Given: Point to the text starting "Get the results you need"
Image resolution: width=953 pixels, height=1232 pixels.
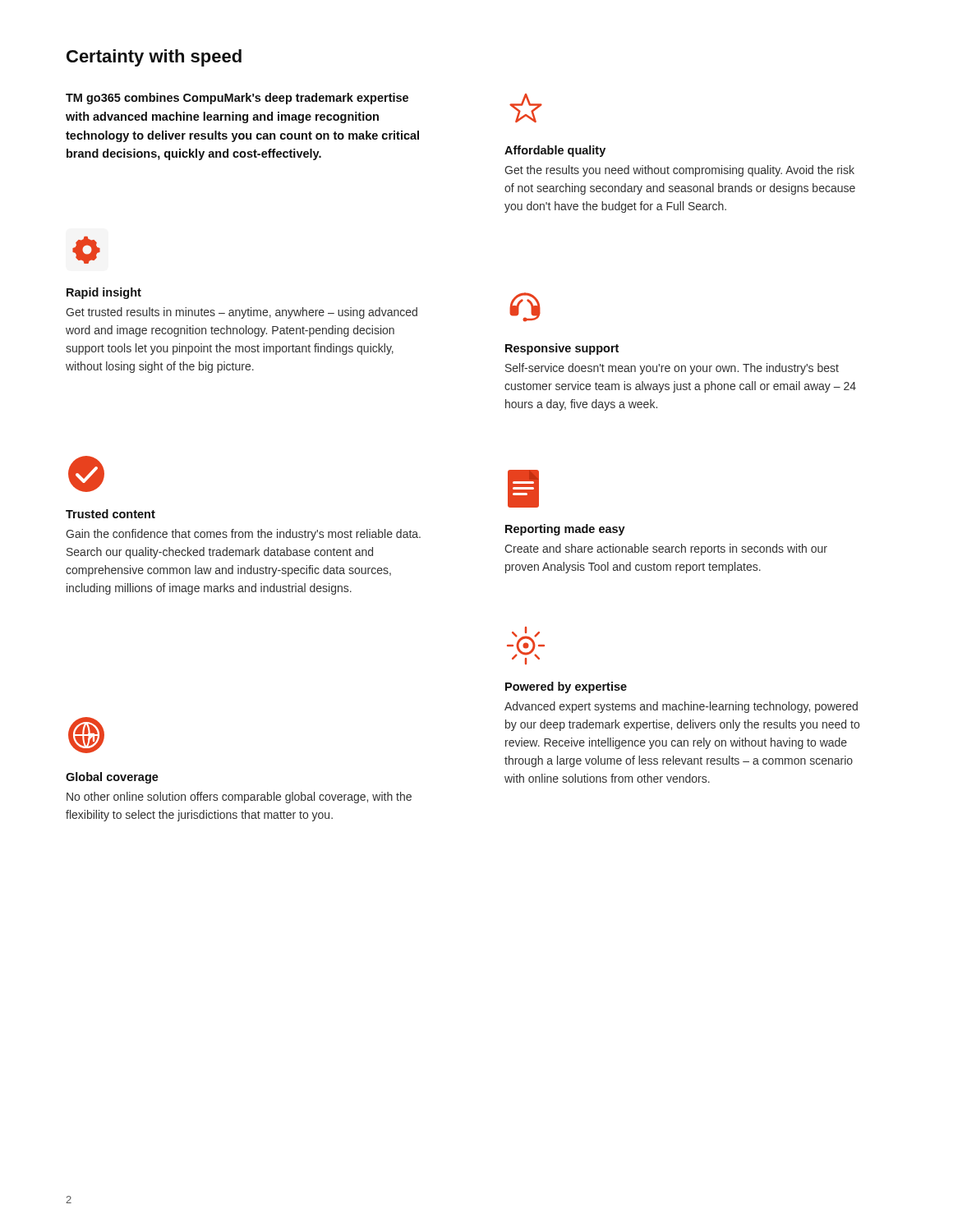Looking at the screenshot, I should pyautogui.click(x=680, y=188).
